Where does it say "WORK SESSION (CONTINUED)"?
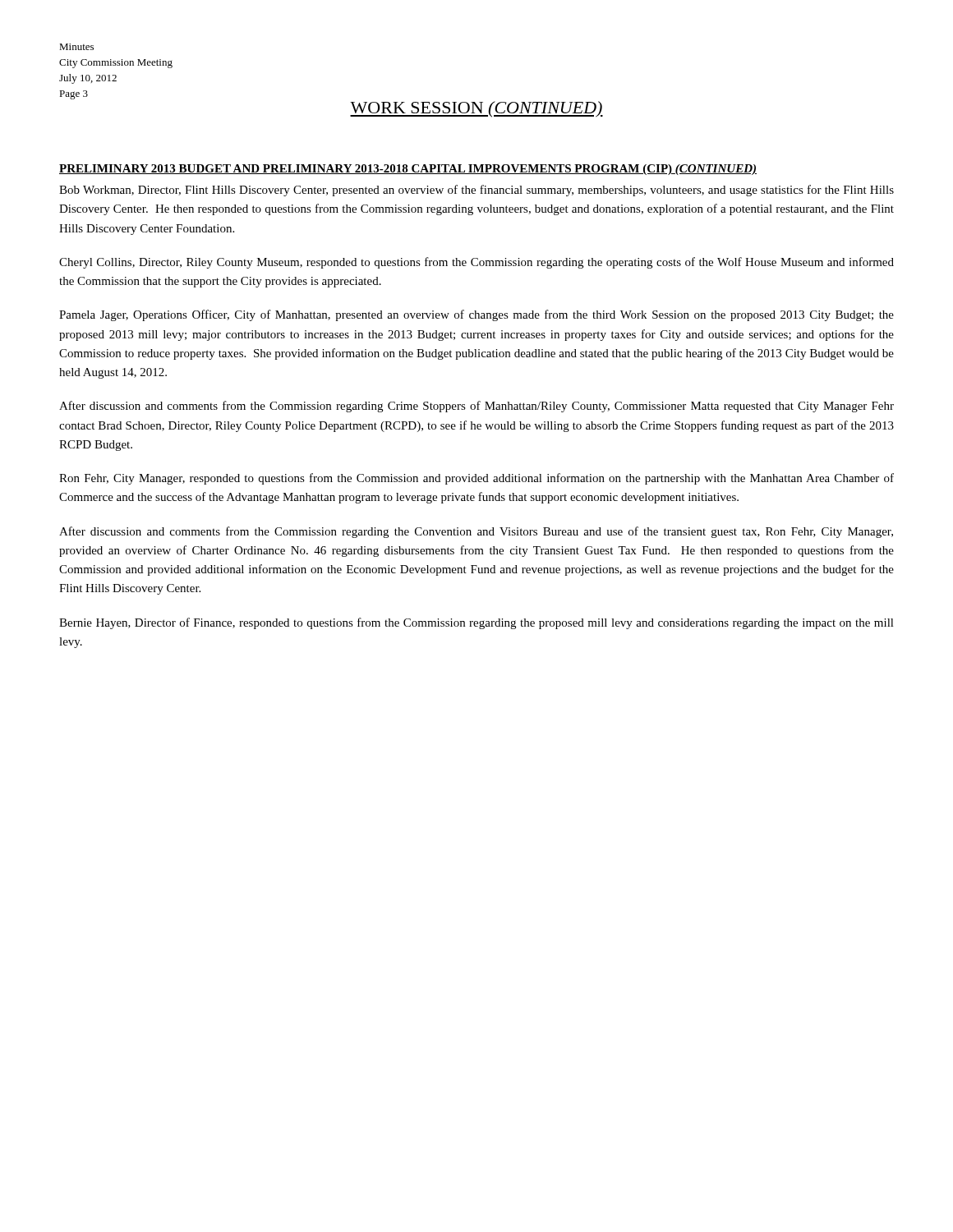Viewport: 953px width, 1232px height. point(476,108)
